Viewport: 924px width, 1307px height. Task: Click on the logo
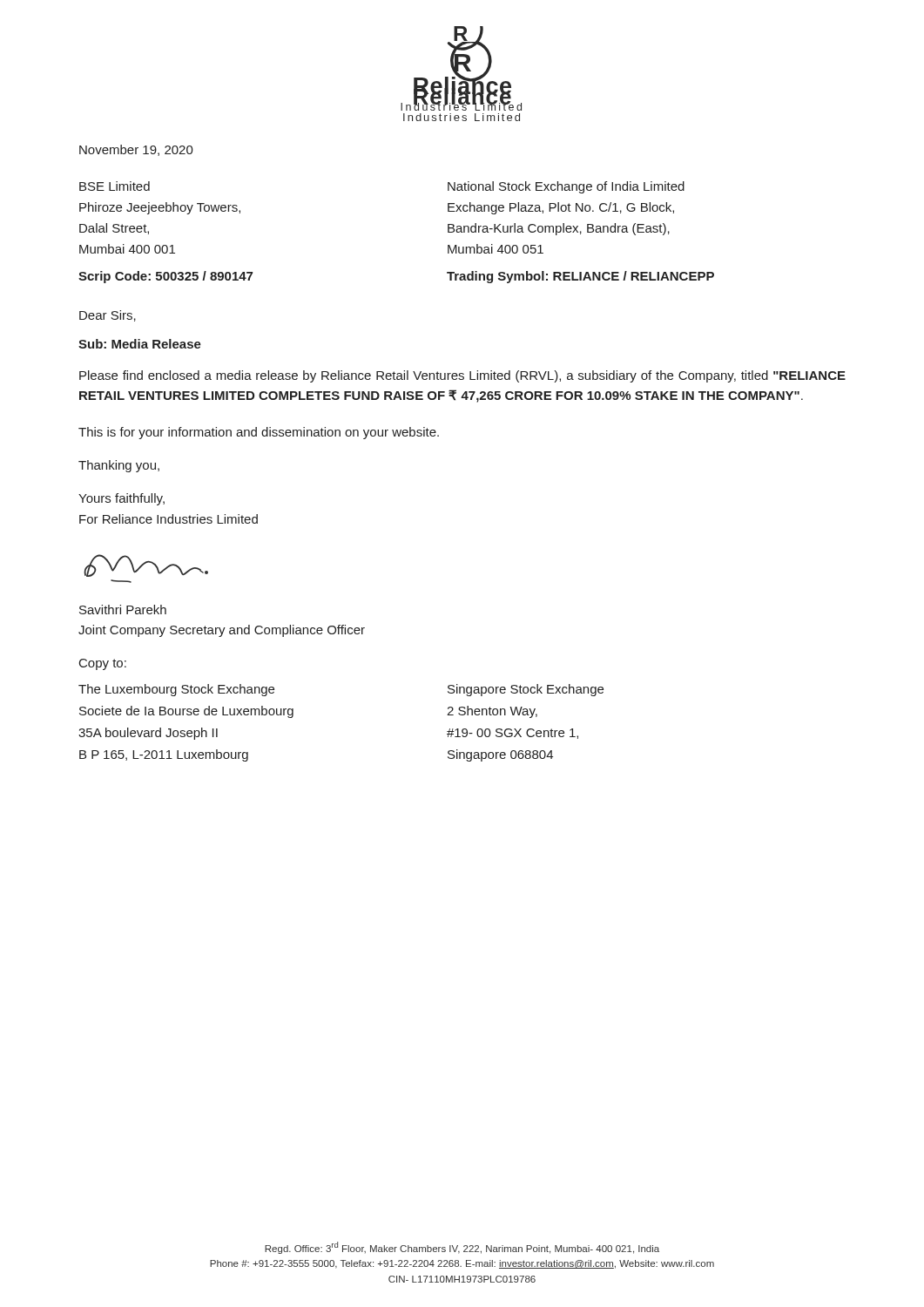click(462, 73)
